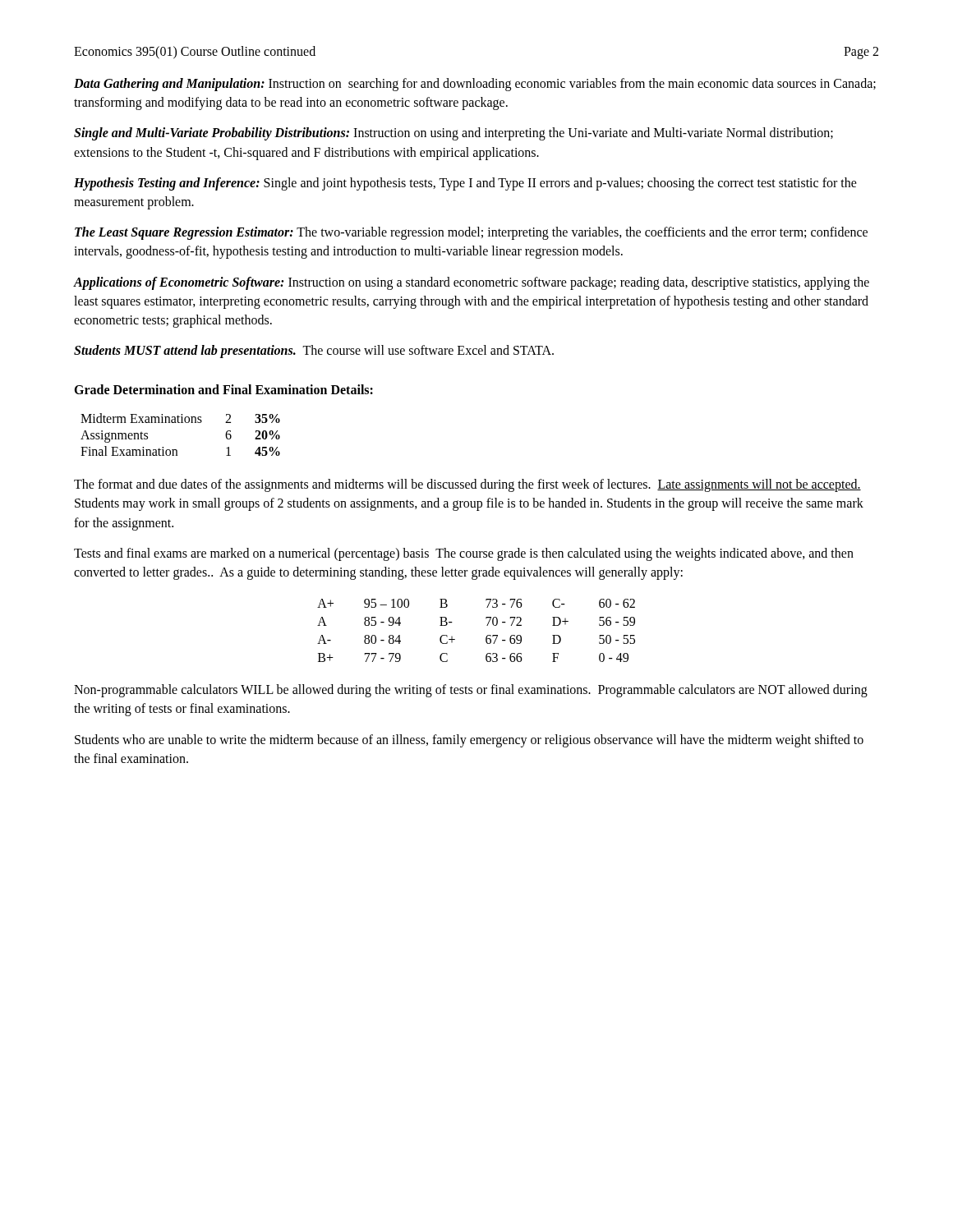Locate the block of text that opens with "Hypothesis Testing and Inference: Single and joint hypothesis"

tap(476, 192)
